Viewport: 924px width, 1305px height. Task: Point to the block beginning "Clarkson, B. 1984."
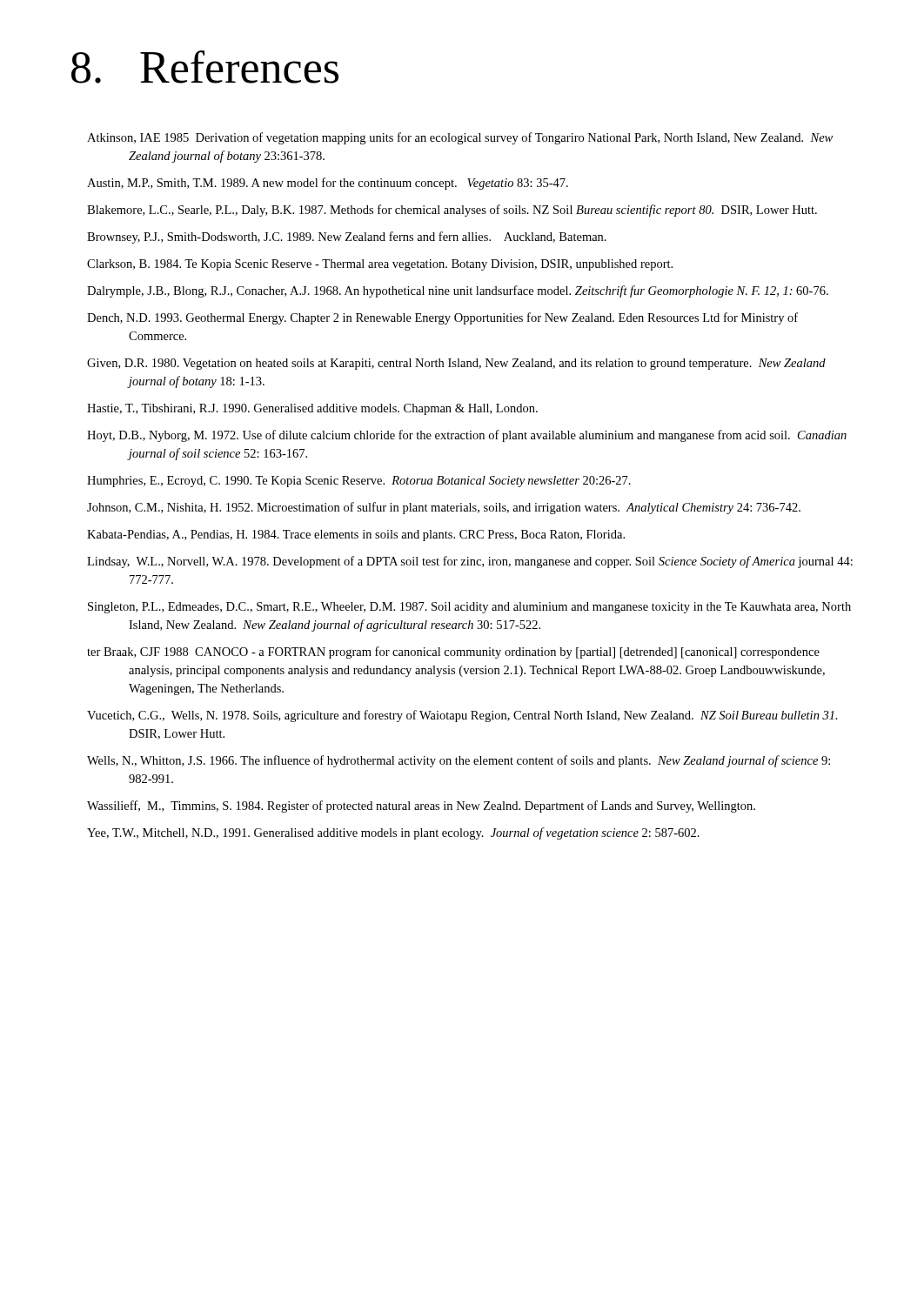[471, 264]
